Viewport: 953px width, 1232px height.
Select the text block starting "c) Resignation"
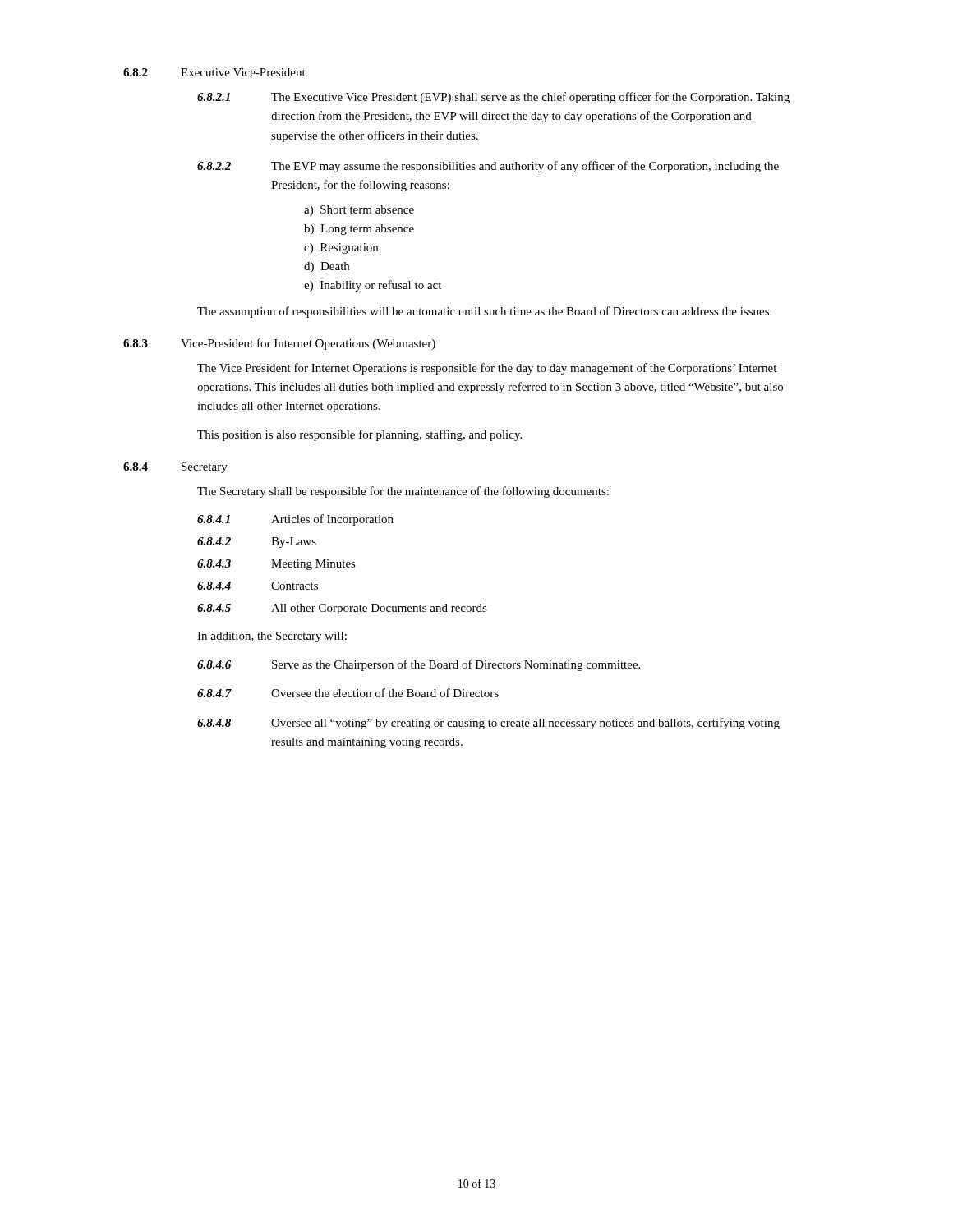pos(341,247)
